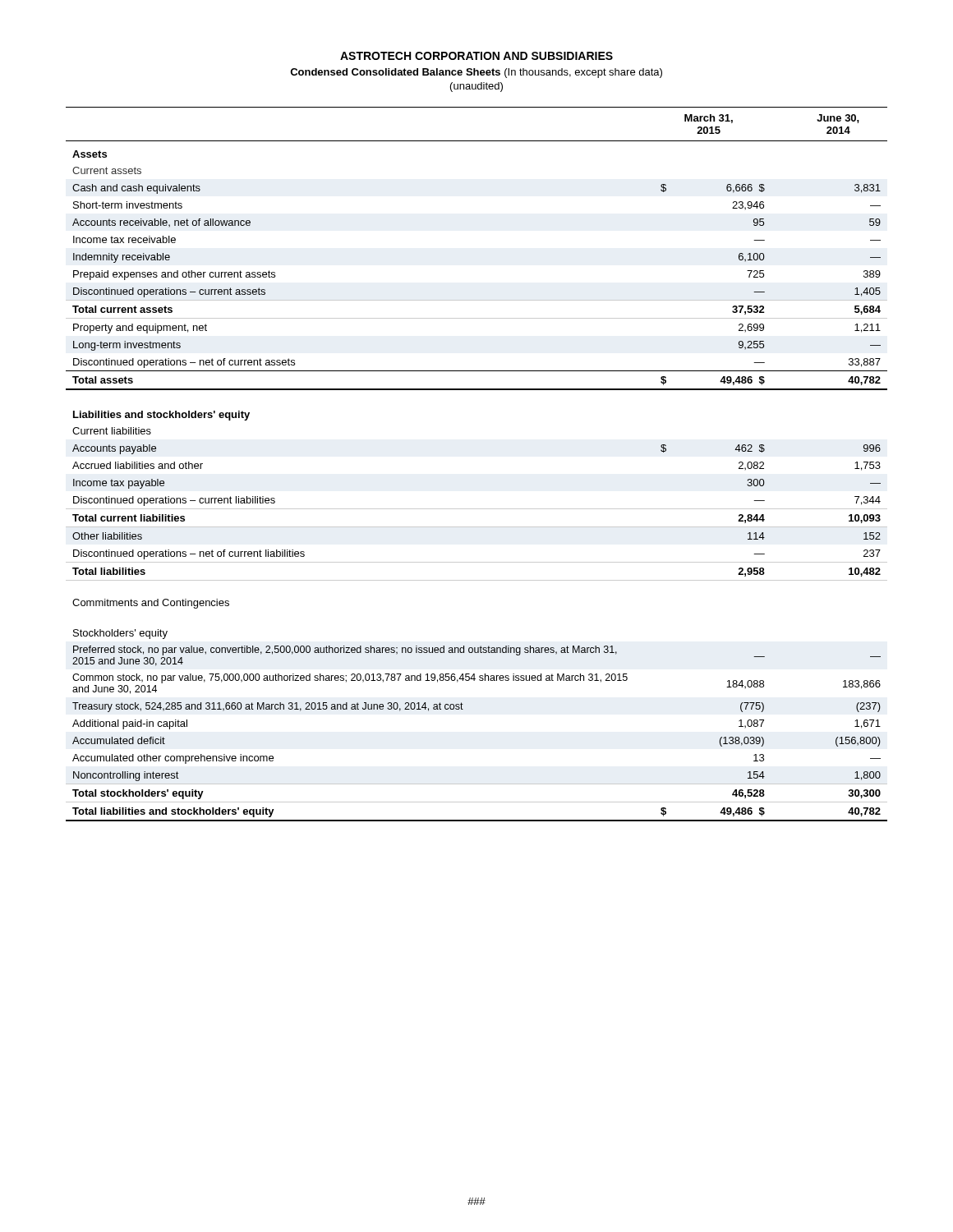953x1232 pixels.
Task: Navigate to the passage starting "Condensed Consolidated Balance Sheets (In thousands, except"
Action: (x=476, y=72)
